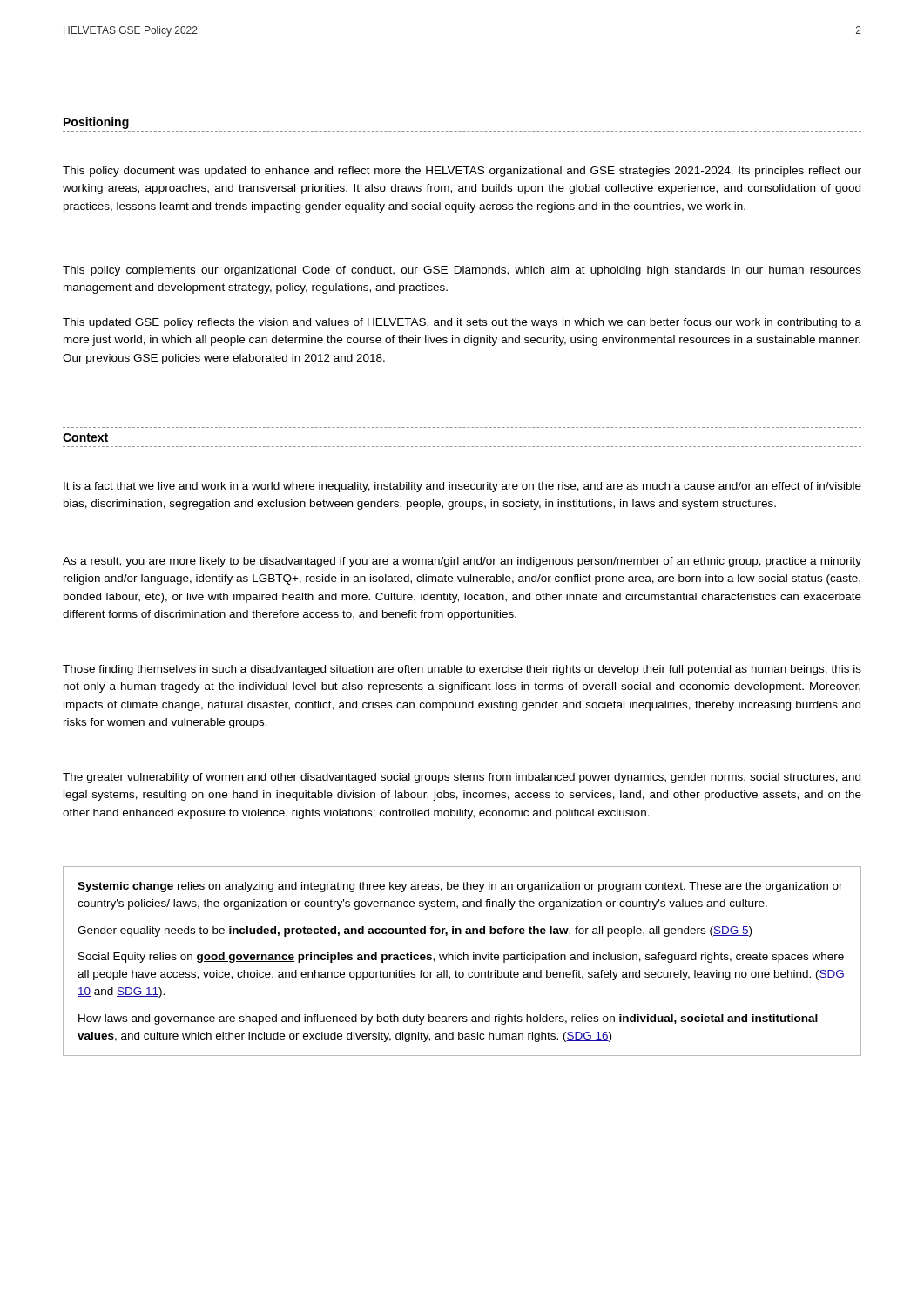This screenshot has height=1307, width=924.
Task: Find the text block starting "This policy complements"
Action: click(462, 278)
